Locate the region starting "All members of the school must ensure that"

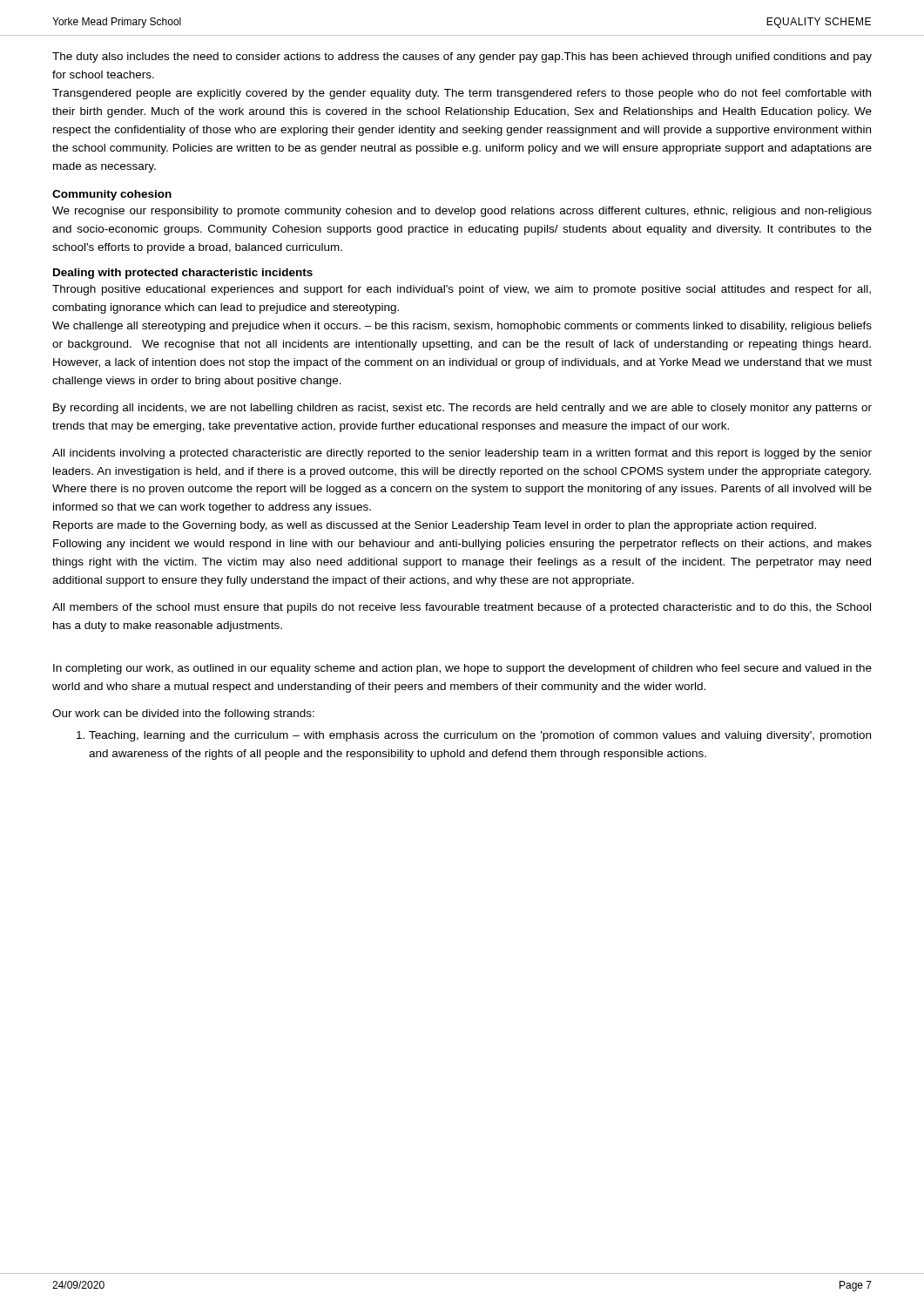coord(462,616)
